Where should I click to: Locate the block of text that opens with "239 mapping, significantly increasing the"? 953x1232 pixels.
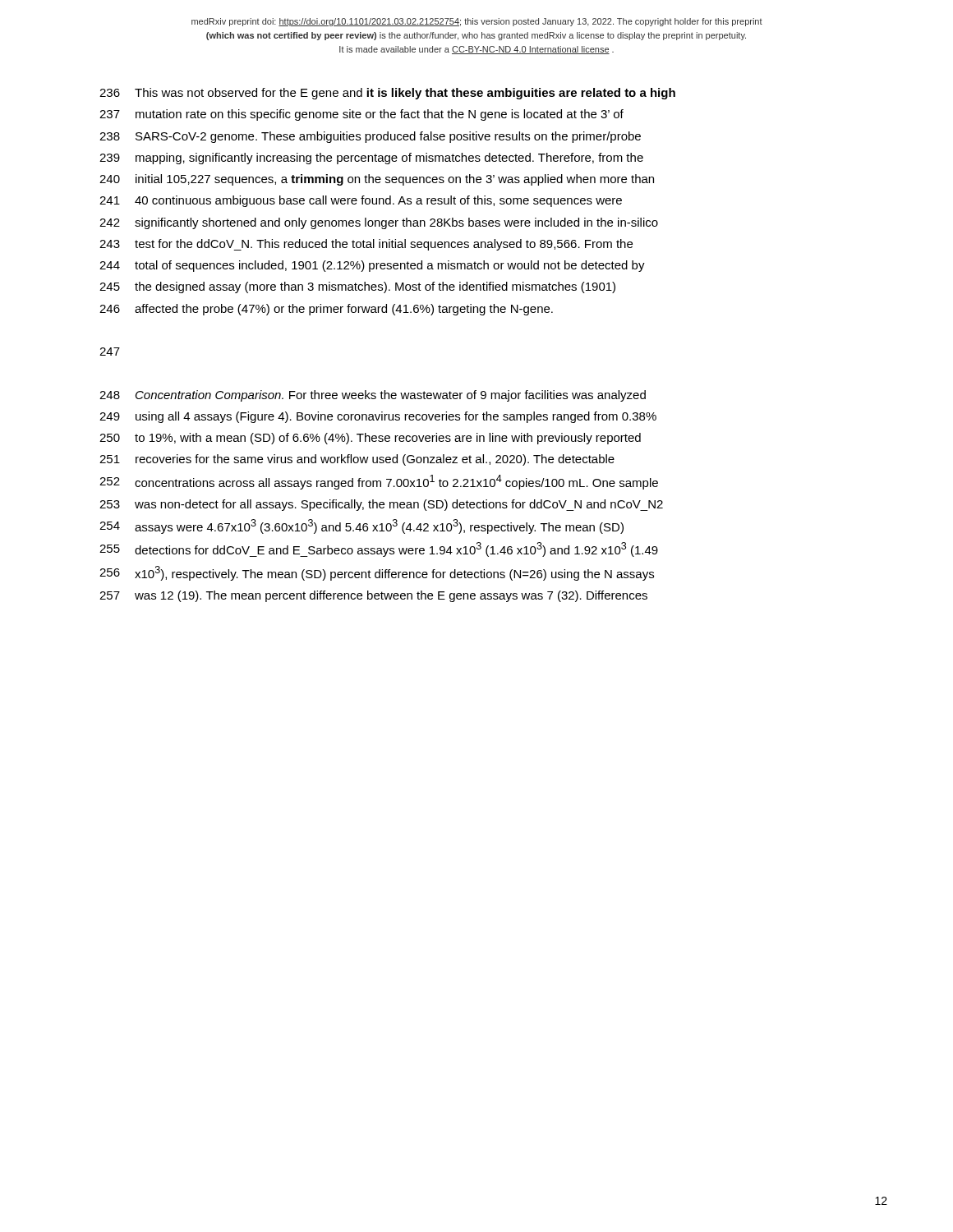click(x=488, y=158)
